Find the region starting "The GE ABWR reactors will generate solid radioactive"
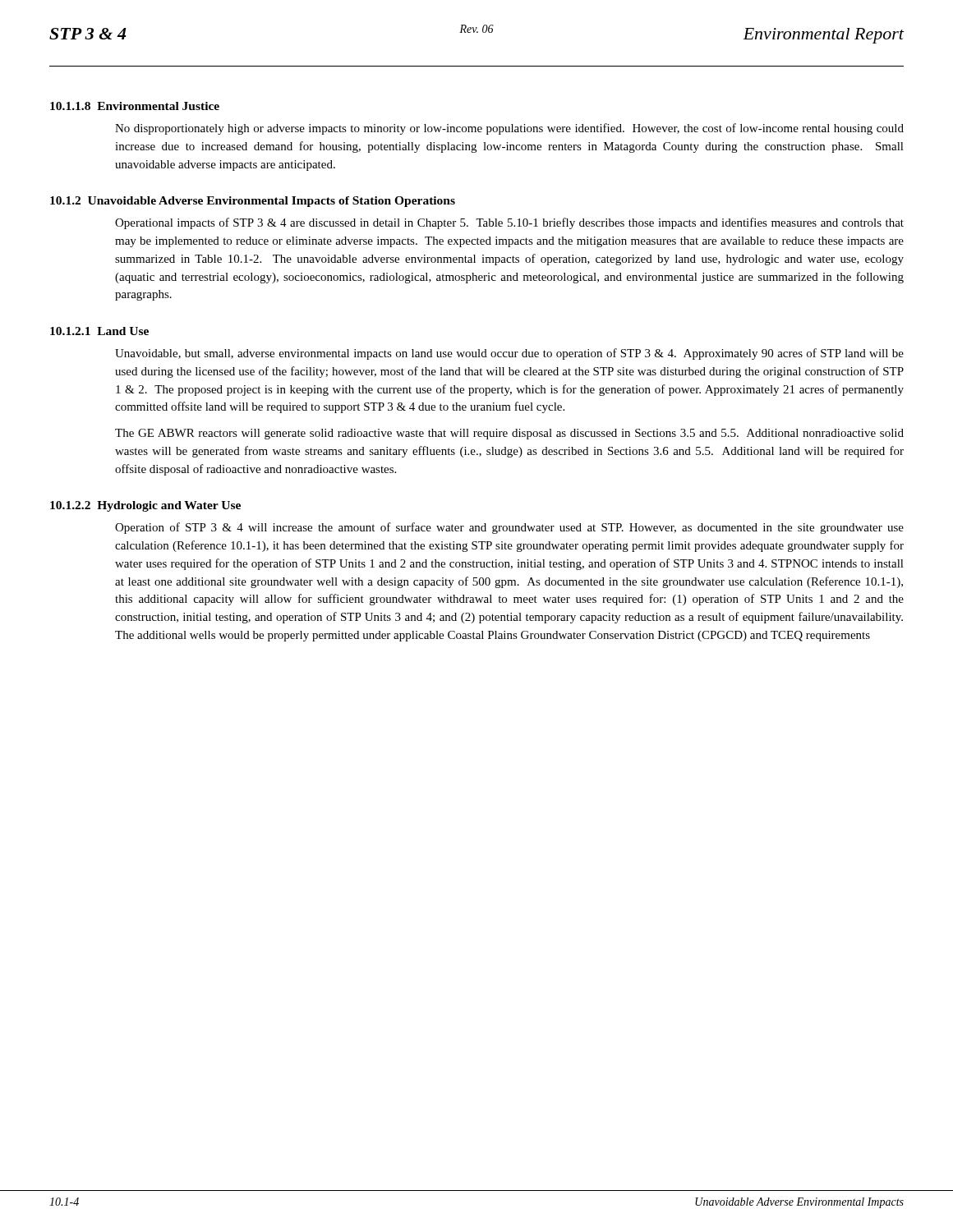 click(509, 451)
